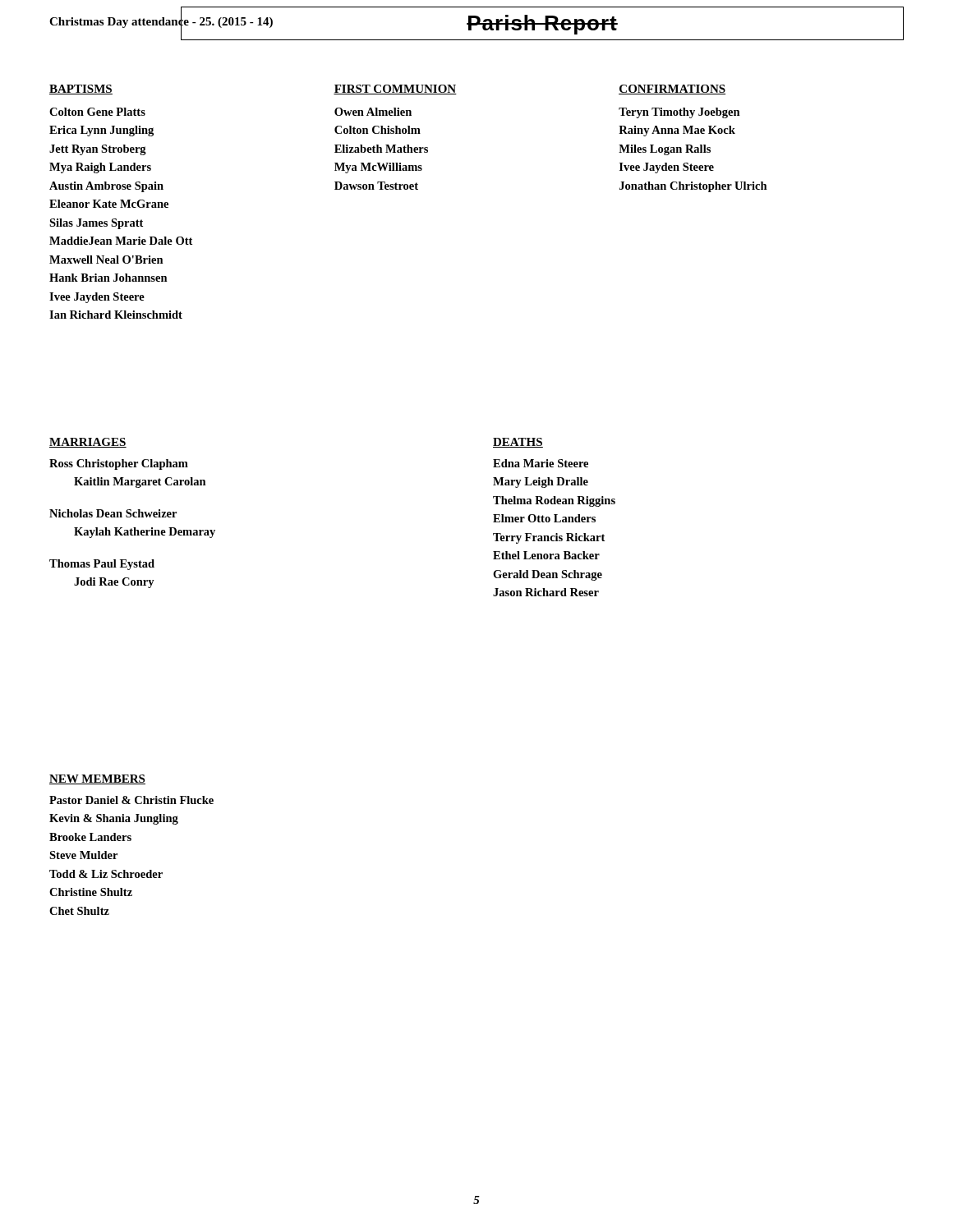Locate the text "Mya Raigh Landers"

coord(100,167)
